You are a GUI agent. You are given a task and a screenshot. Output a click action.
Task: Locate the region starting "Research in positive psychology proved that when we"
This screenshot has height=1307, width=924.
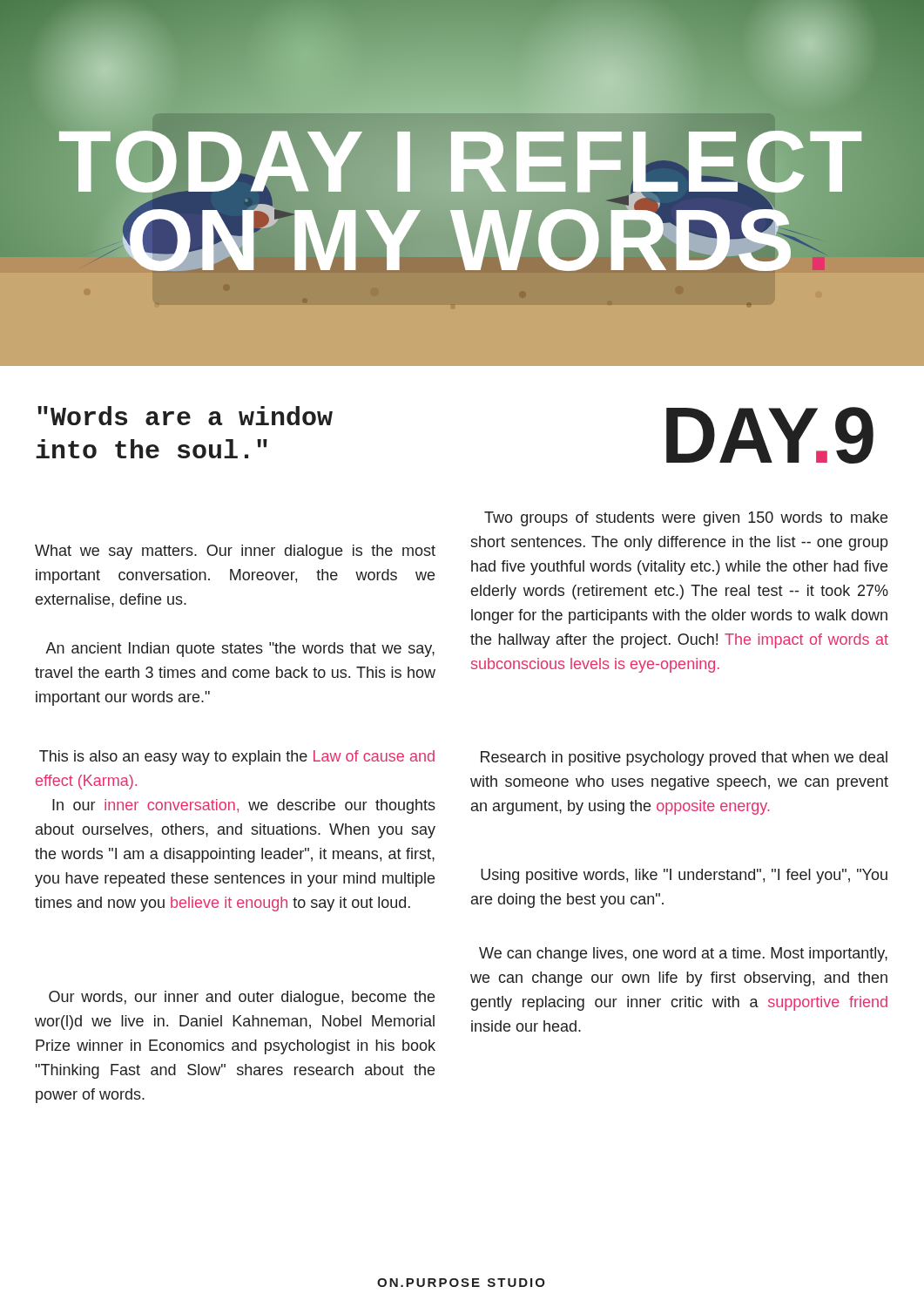679,782
